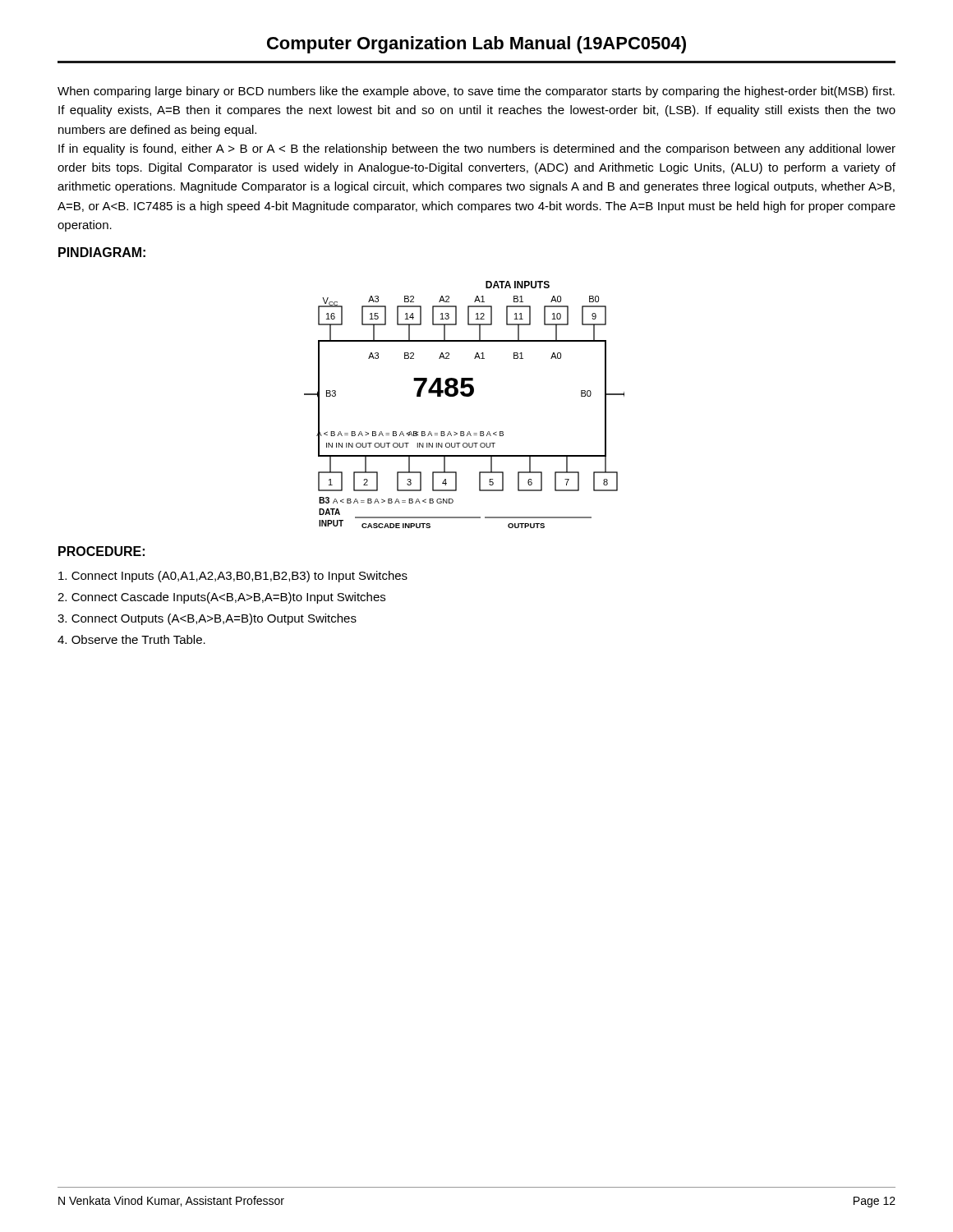Click on the block starting "When comparing large binary or BCD"
Screen dimensions: 1232x953
(x=476, y=158)
